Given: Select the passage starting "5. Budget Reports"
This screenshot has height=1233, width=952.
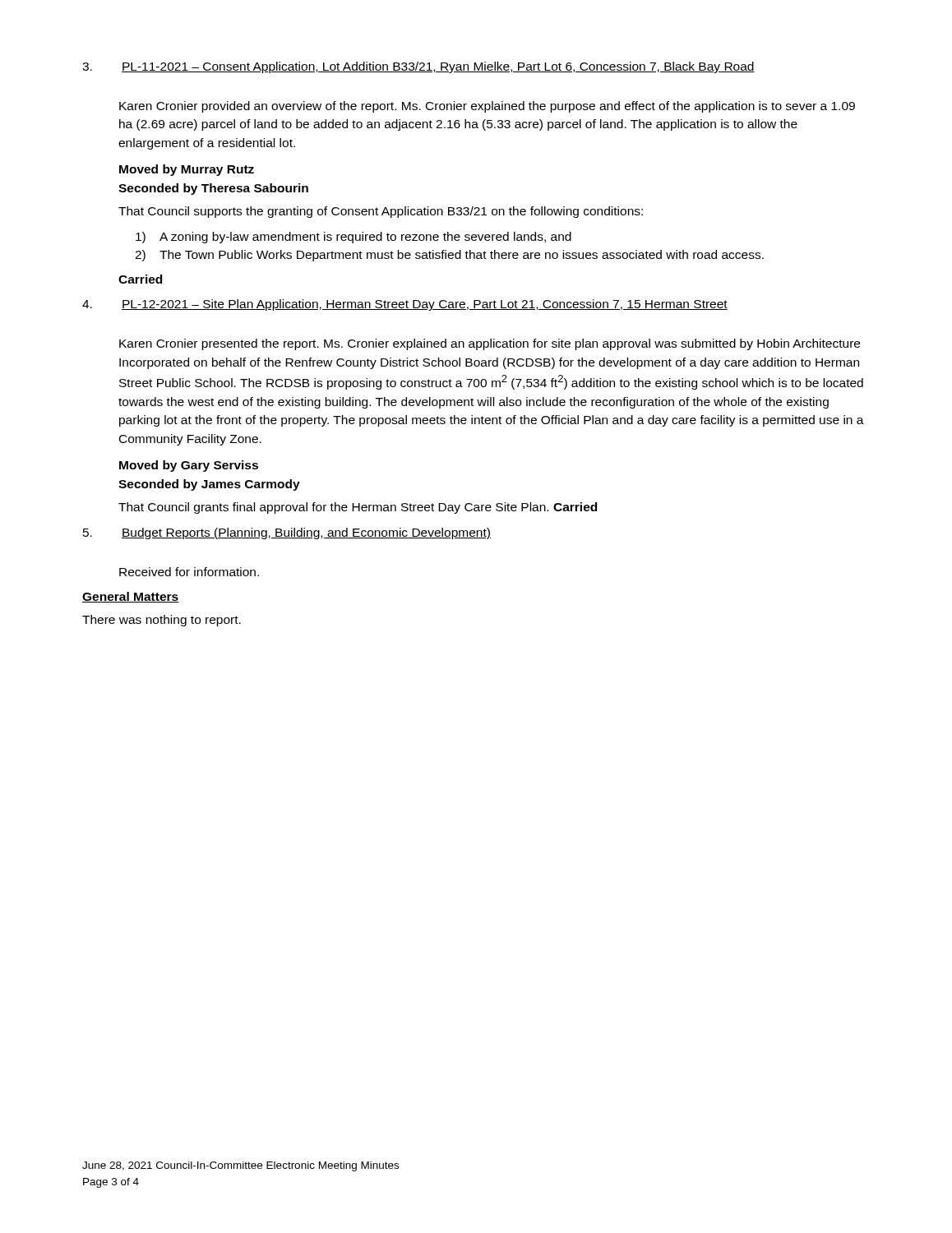Looking at the screenshot, I should click(x=476, y=536).
